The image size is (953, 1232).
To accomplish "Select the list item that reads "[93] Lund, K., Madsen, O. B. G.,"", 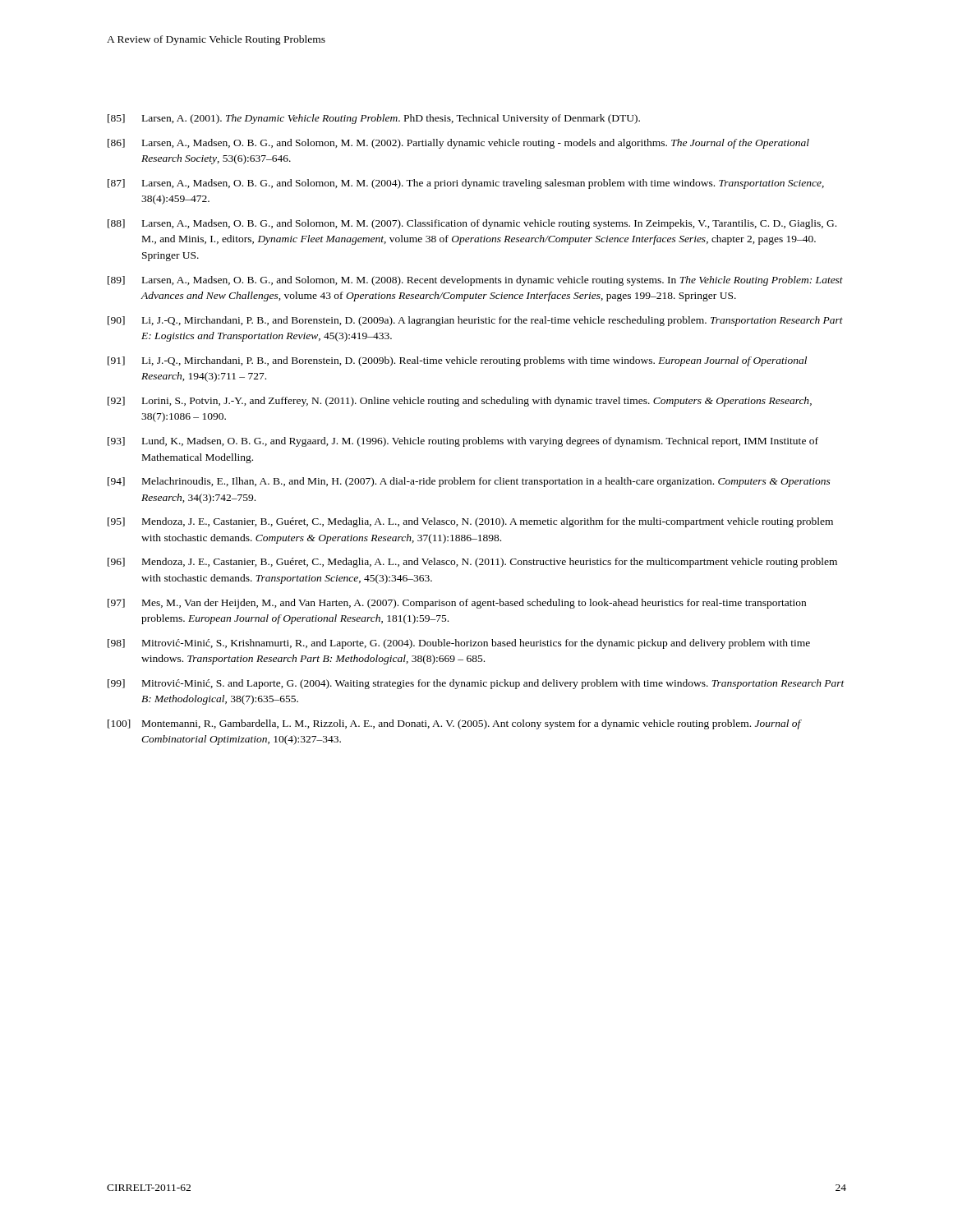I will (476, 449).
